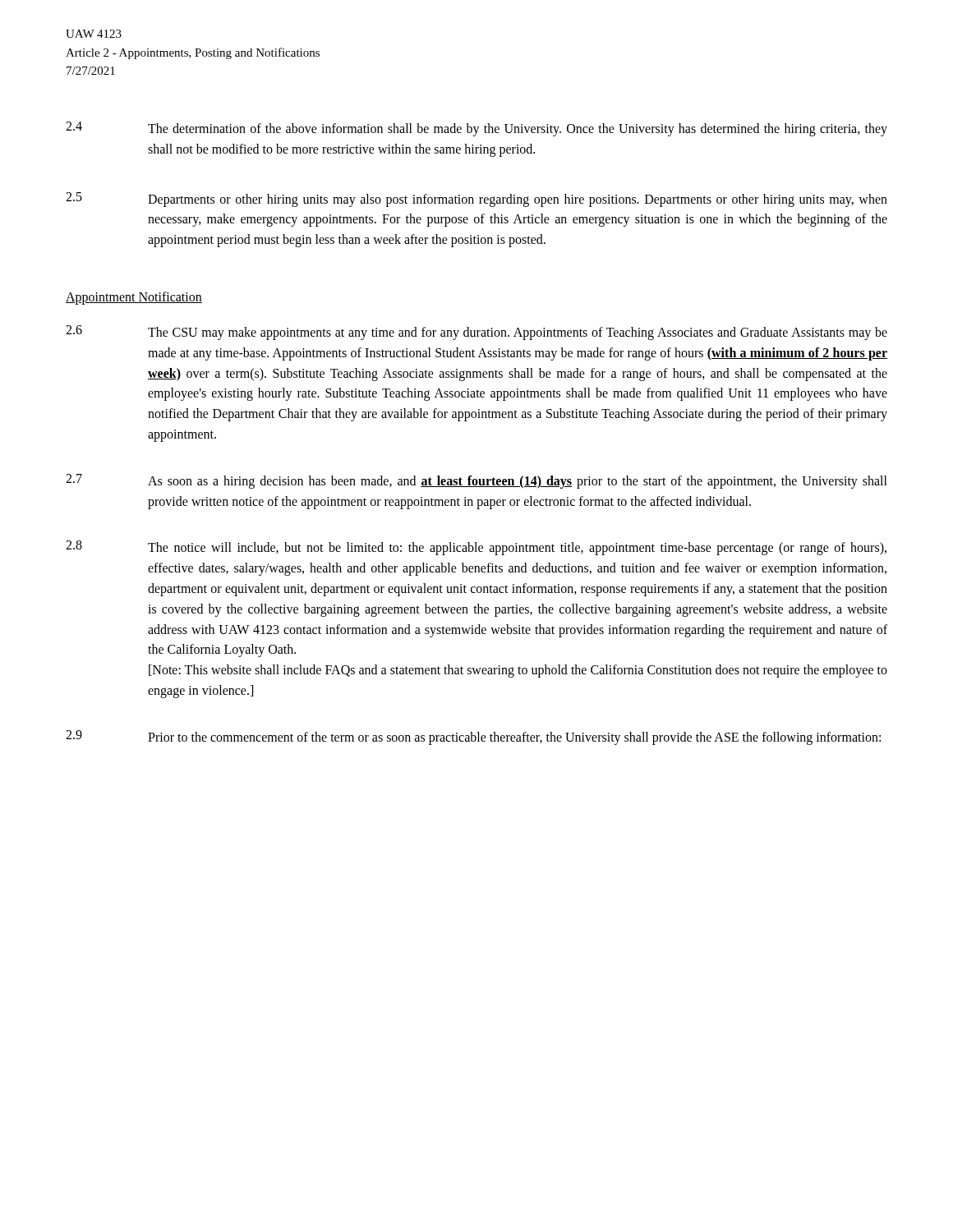953x1232 pixels.
Task: Find the block on this page that starts "2.4 The determination"
Action: 476,139
